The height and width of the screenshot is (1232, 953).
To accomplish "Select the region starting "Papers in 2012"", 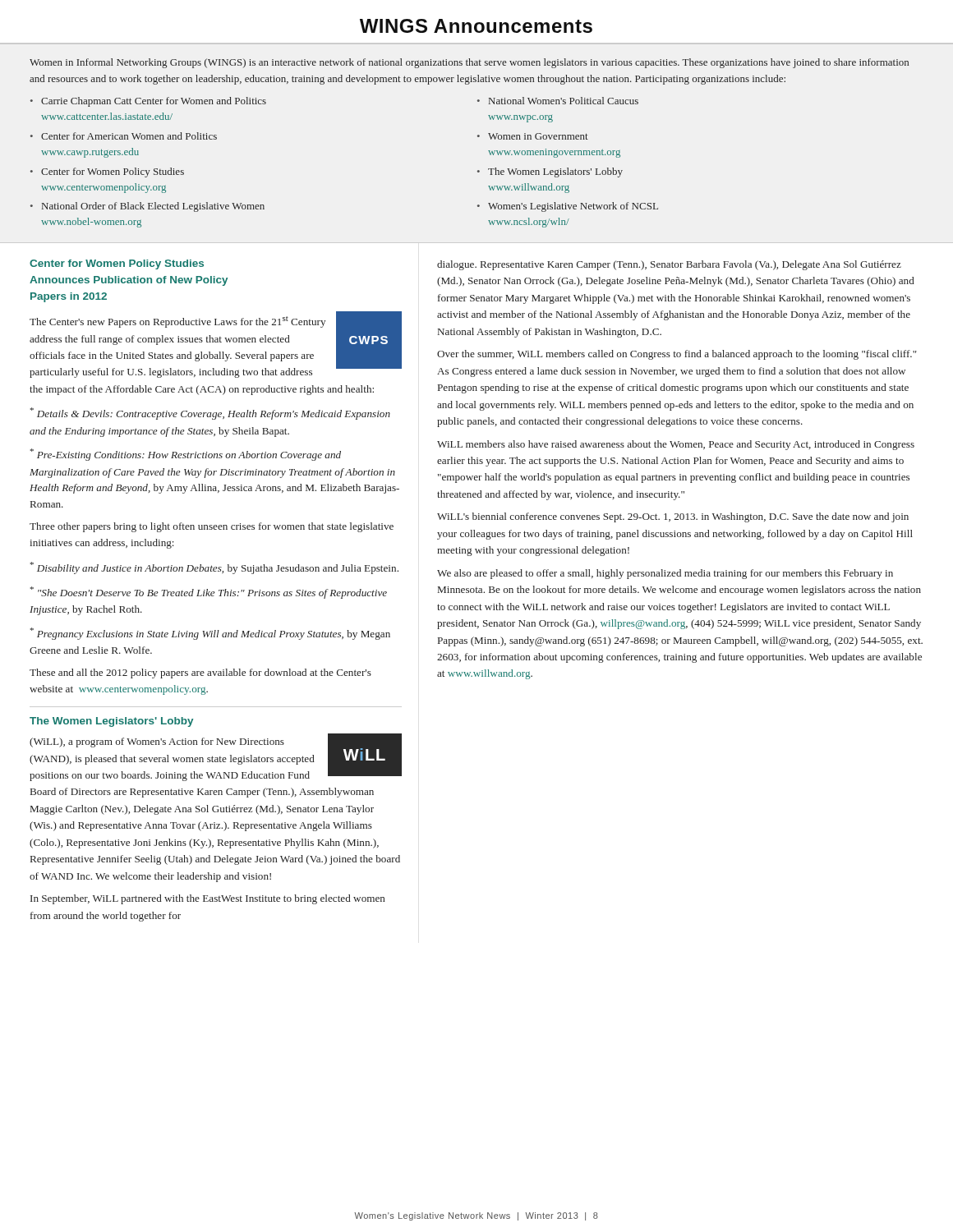I will tap(68, 296).
